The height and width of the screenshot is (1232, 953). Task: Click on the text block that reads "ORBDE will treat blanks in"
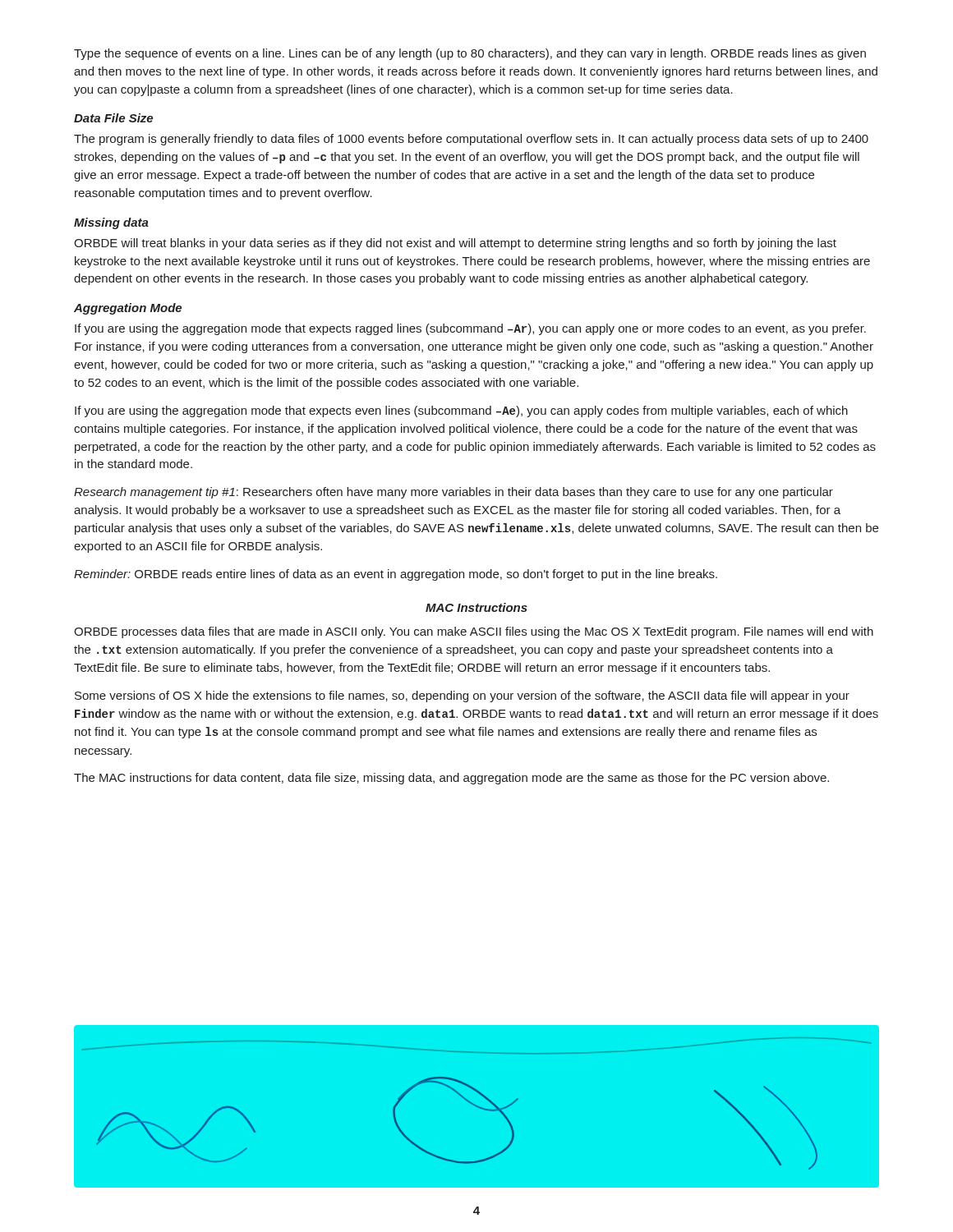point(476,261)
